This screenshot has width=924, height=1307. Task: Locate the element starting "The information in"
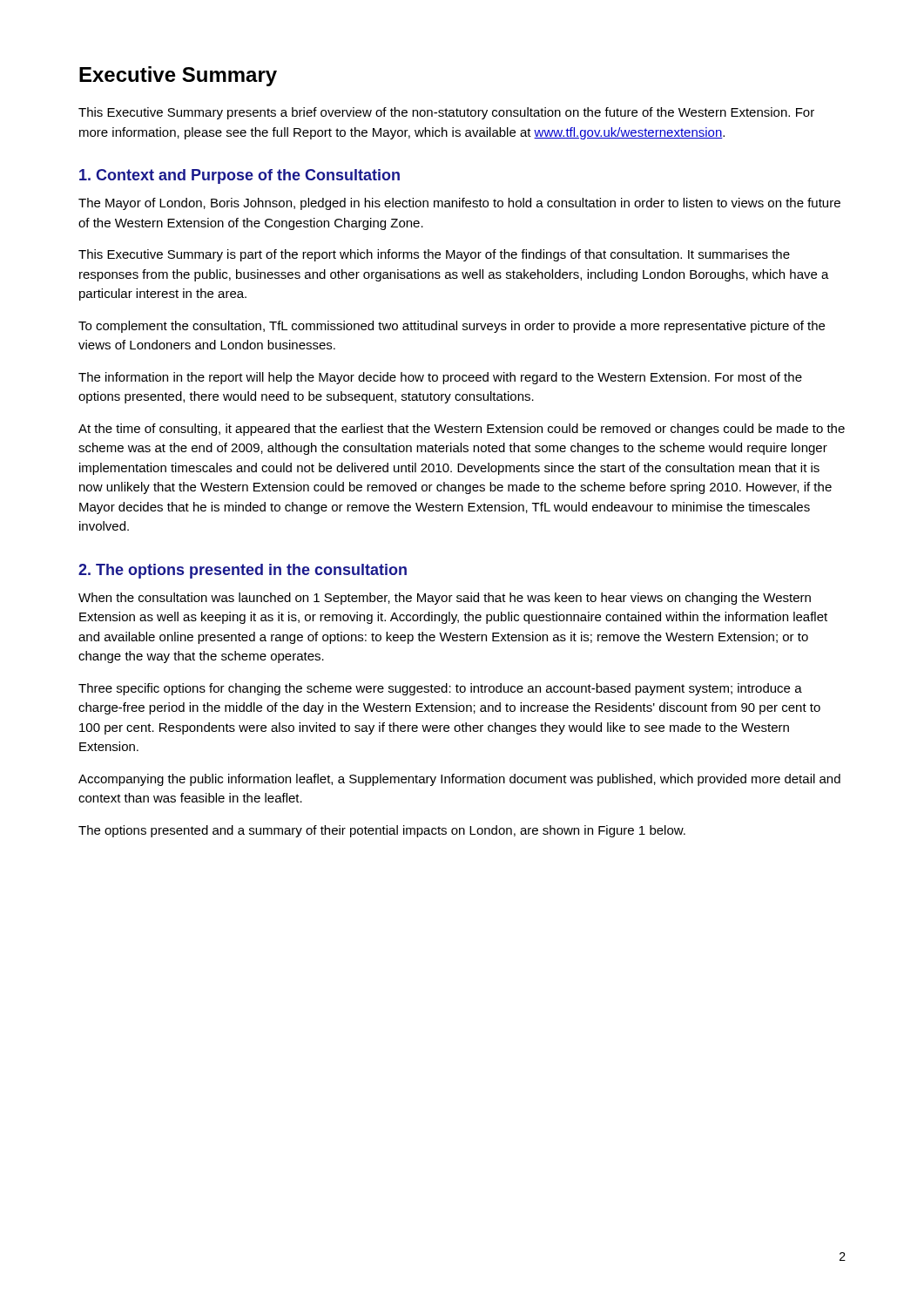(x=440, y=386)
